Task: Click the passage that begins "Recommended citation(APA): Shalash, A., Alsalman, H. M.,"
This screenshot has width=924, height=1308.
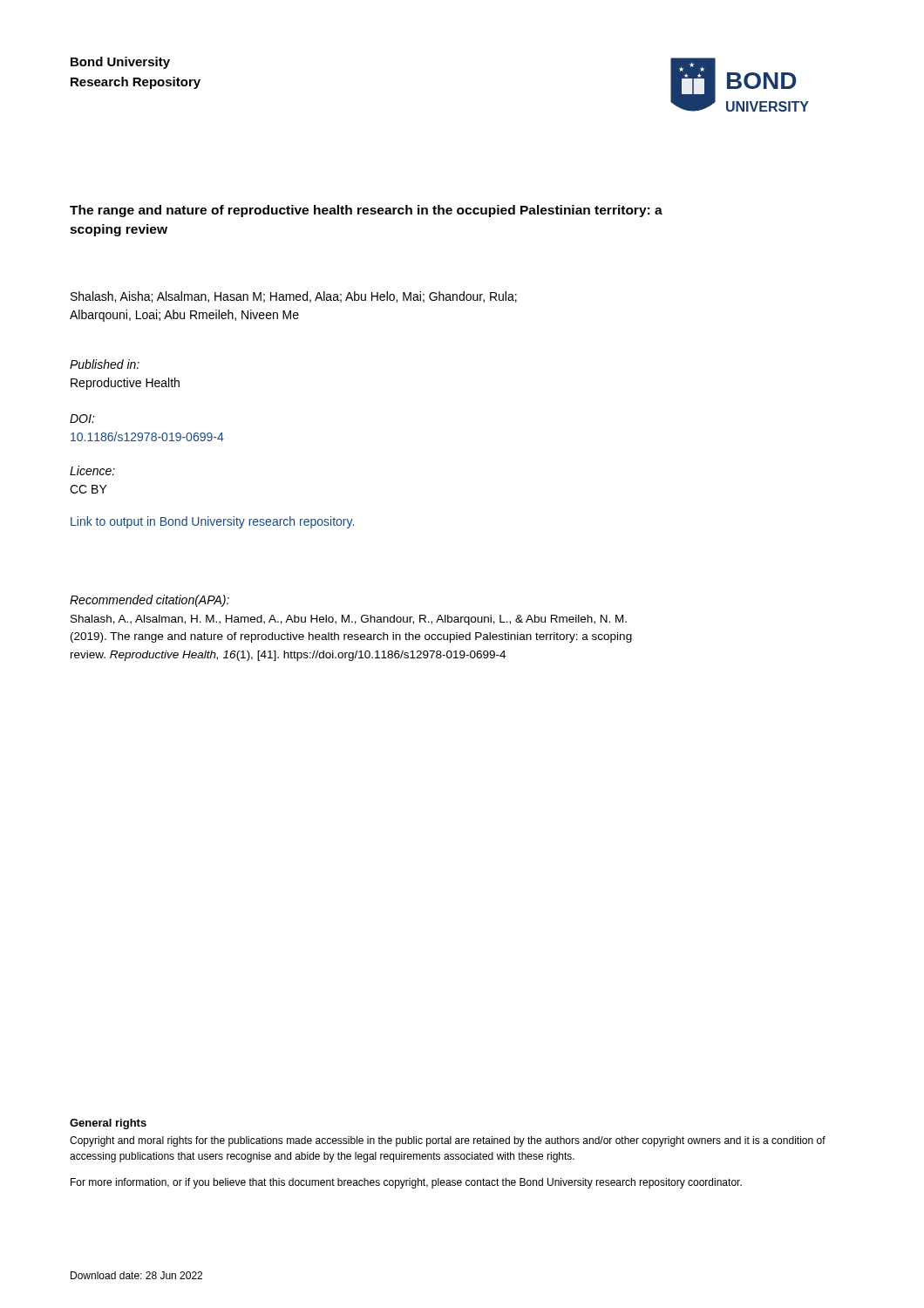Action: pyautogui.click(x=462, y=628)
